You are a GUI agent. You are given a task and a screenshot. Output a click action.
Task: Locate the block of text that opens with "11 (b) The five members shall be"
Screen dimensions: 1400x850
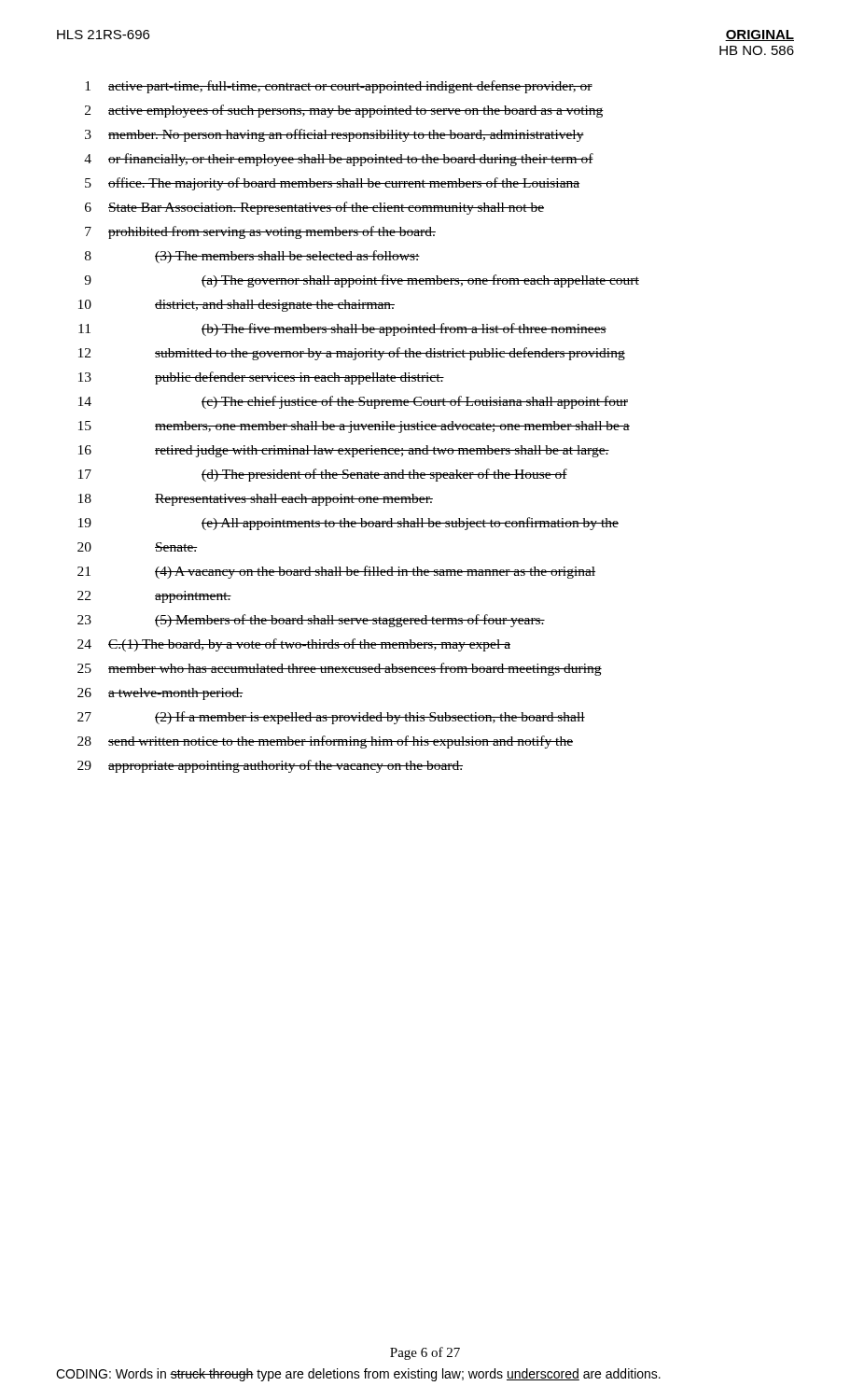point(425,329)
